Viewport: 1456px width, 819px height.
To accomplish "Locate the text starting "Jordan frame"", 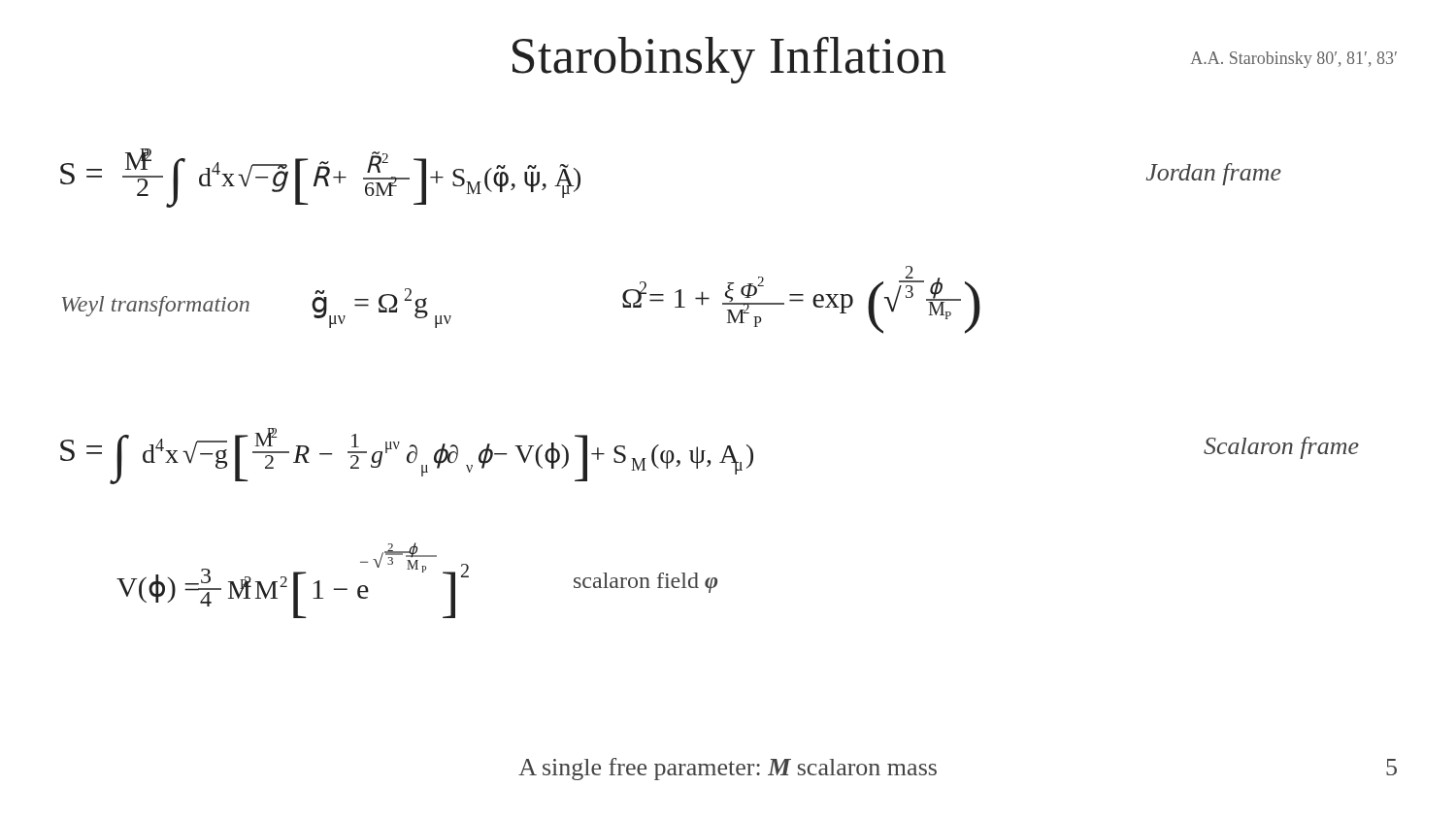I will 1213,172.
